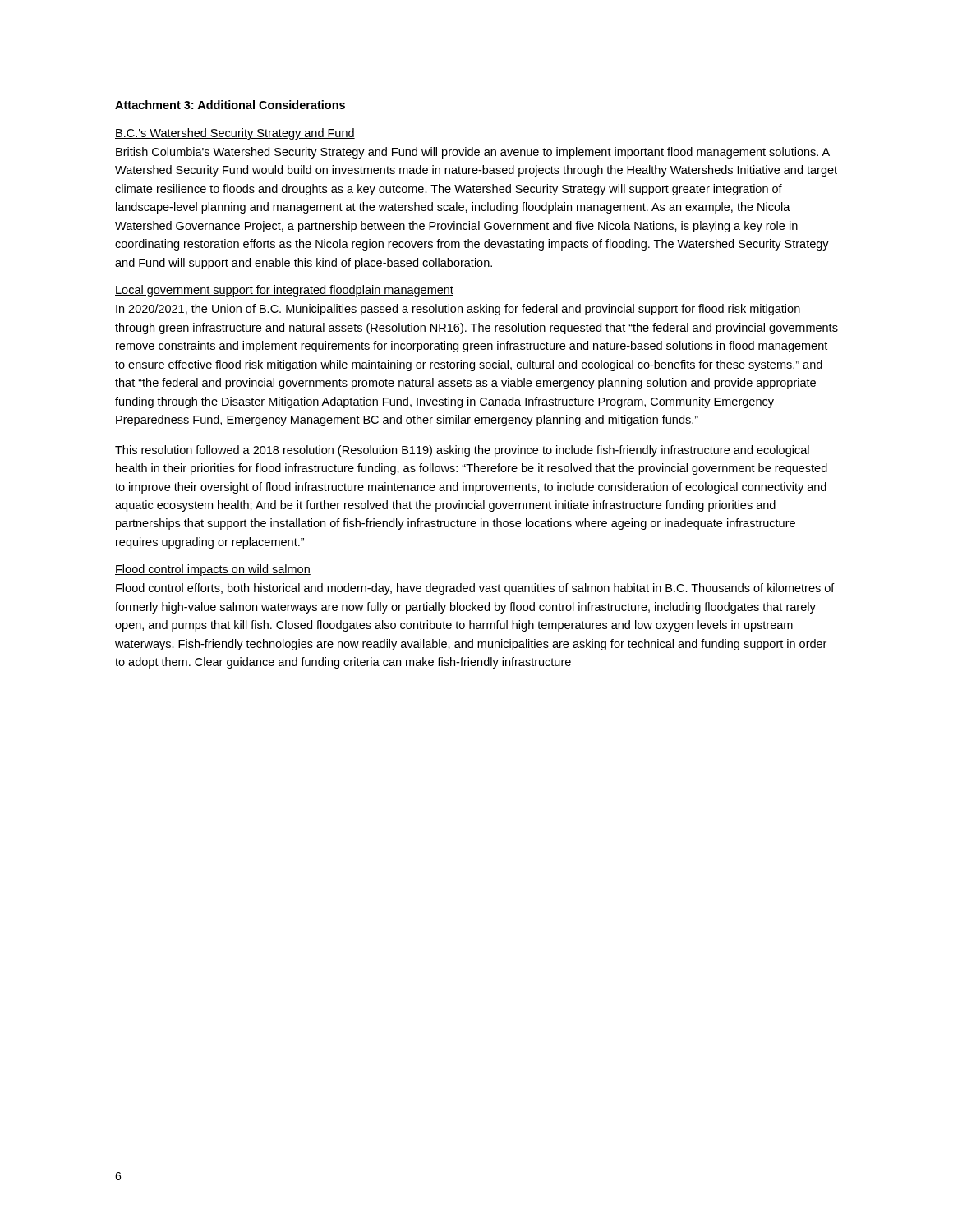
Task: Click on the text block with the text "This resolution followed"
Action: tap(476, 496)
